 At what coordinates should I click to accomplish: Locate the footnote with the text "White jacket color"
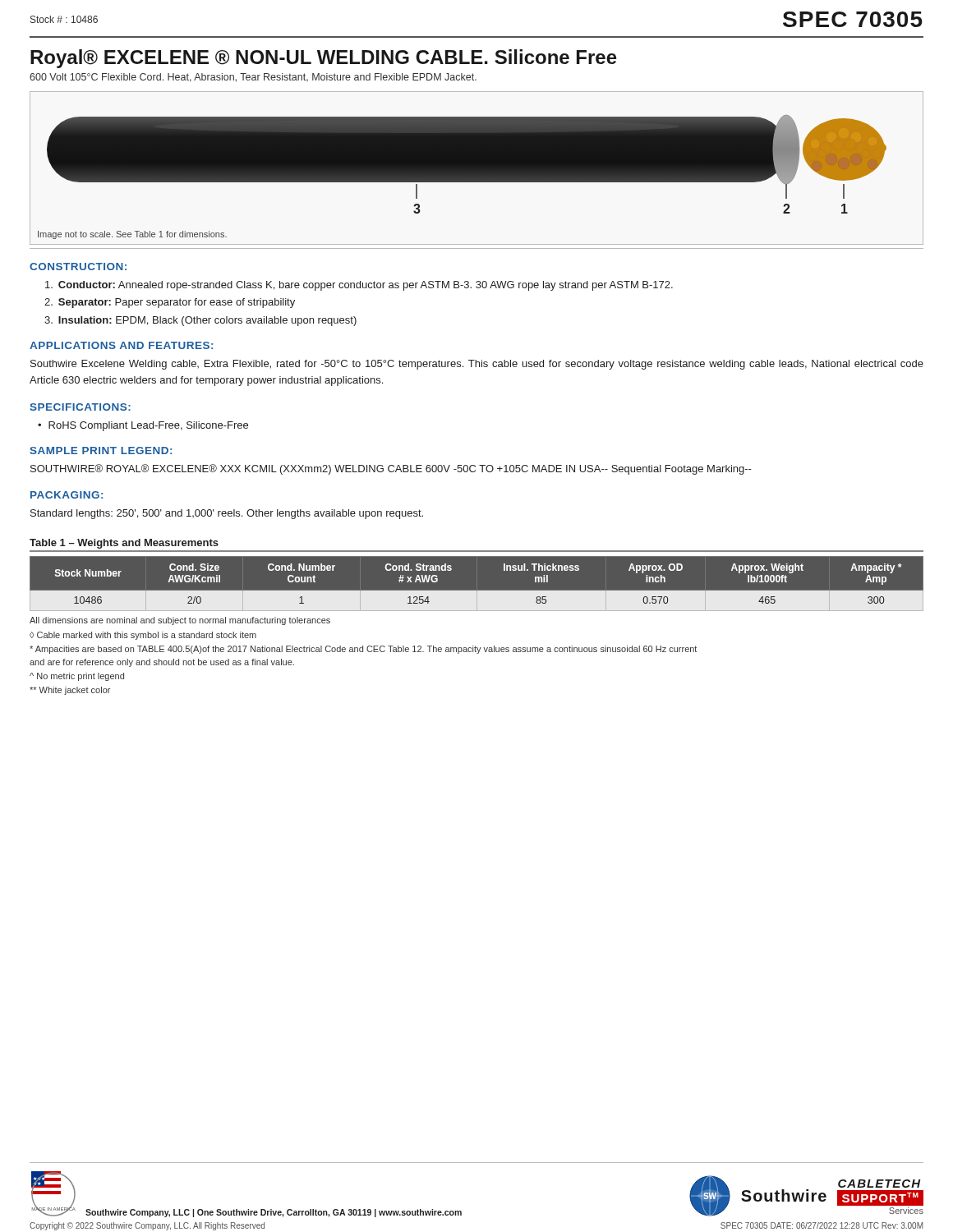click(70, 690)
